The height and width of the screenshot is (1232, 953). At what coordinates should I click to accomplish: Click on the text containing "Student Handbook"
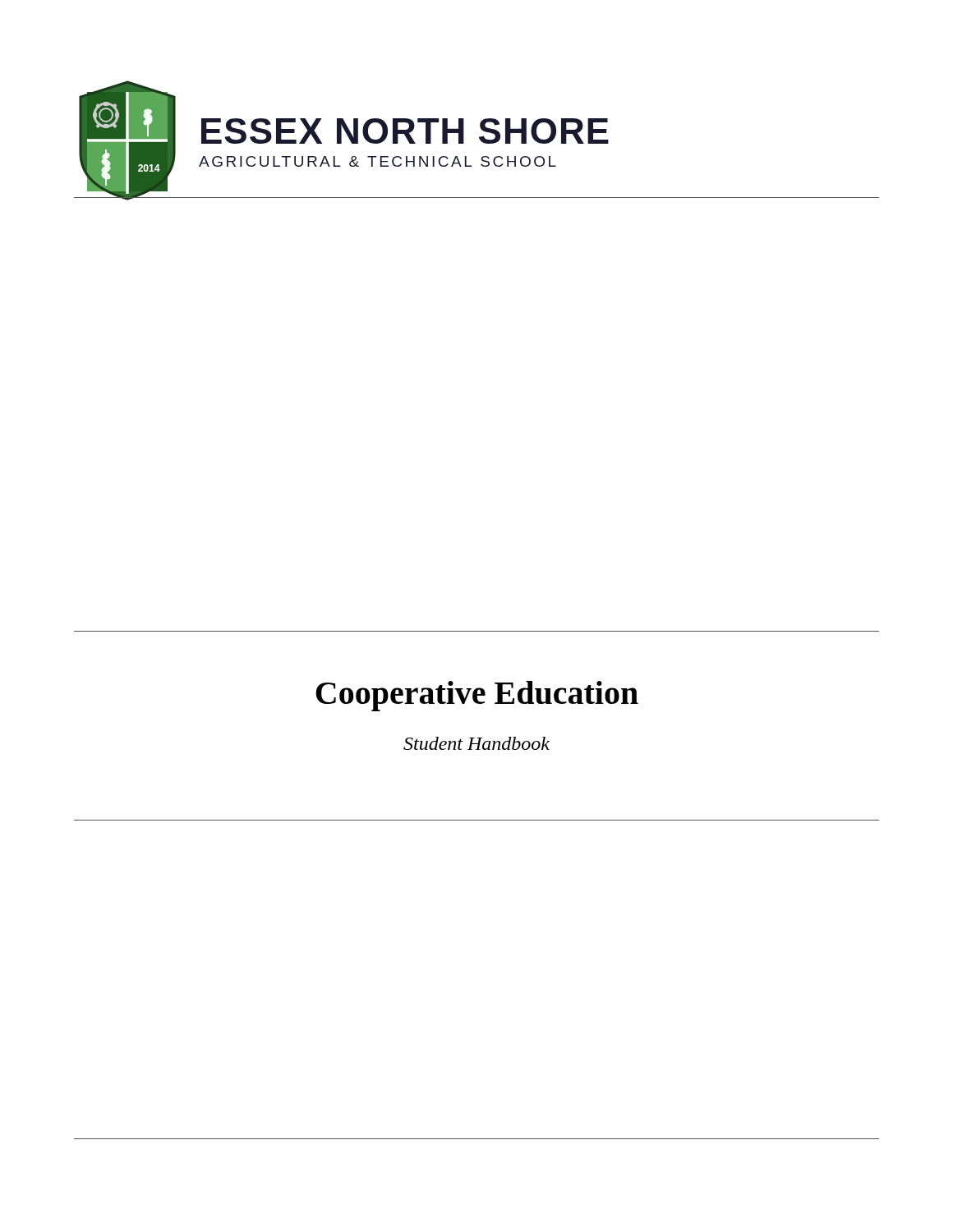coord(476,743)
